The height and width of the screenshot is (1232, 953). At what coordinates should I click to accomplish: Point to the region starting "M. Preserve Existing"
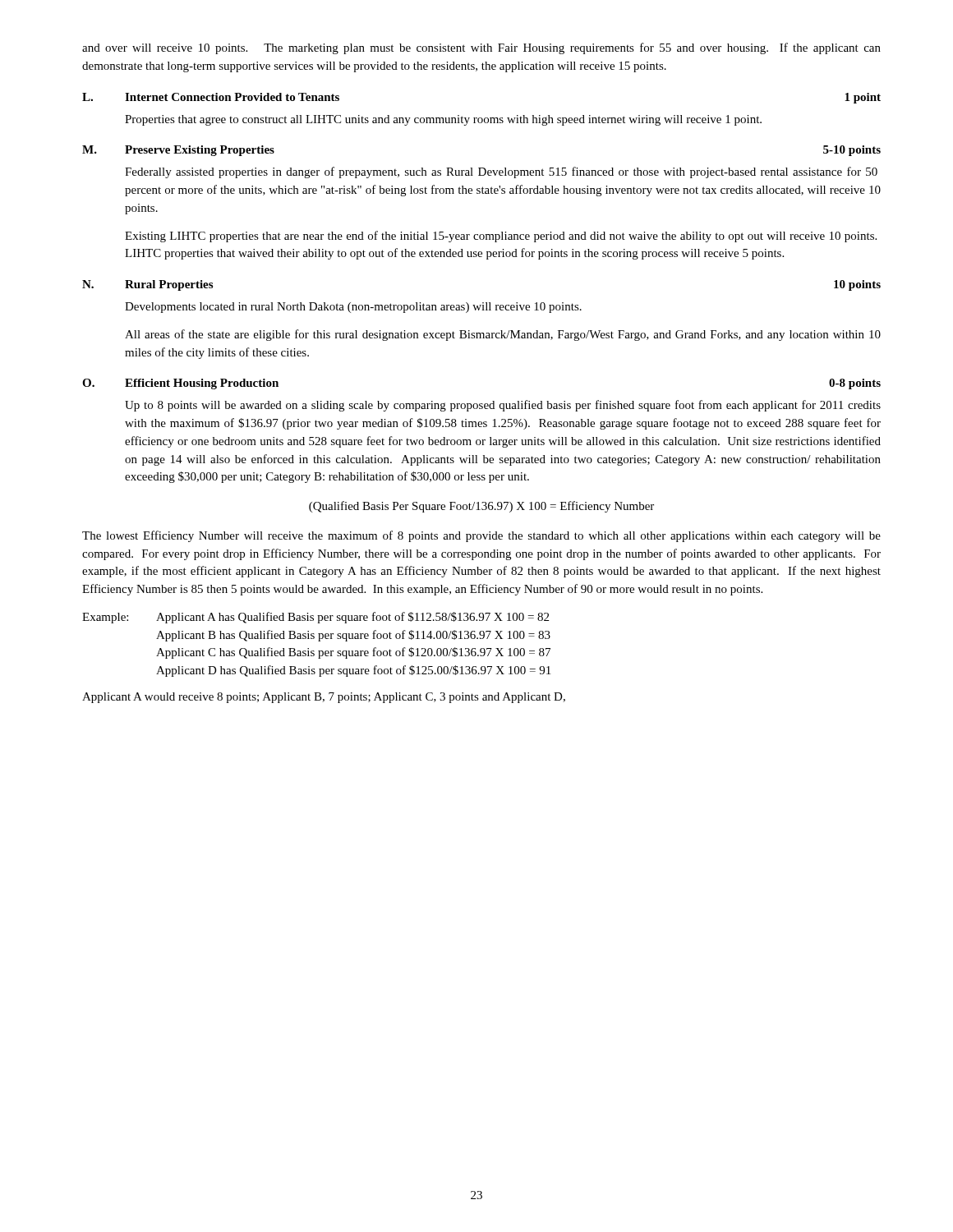pos(195,151)
